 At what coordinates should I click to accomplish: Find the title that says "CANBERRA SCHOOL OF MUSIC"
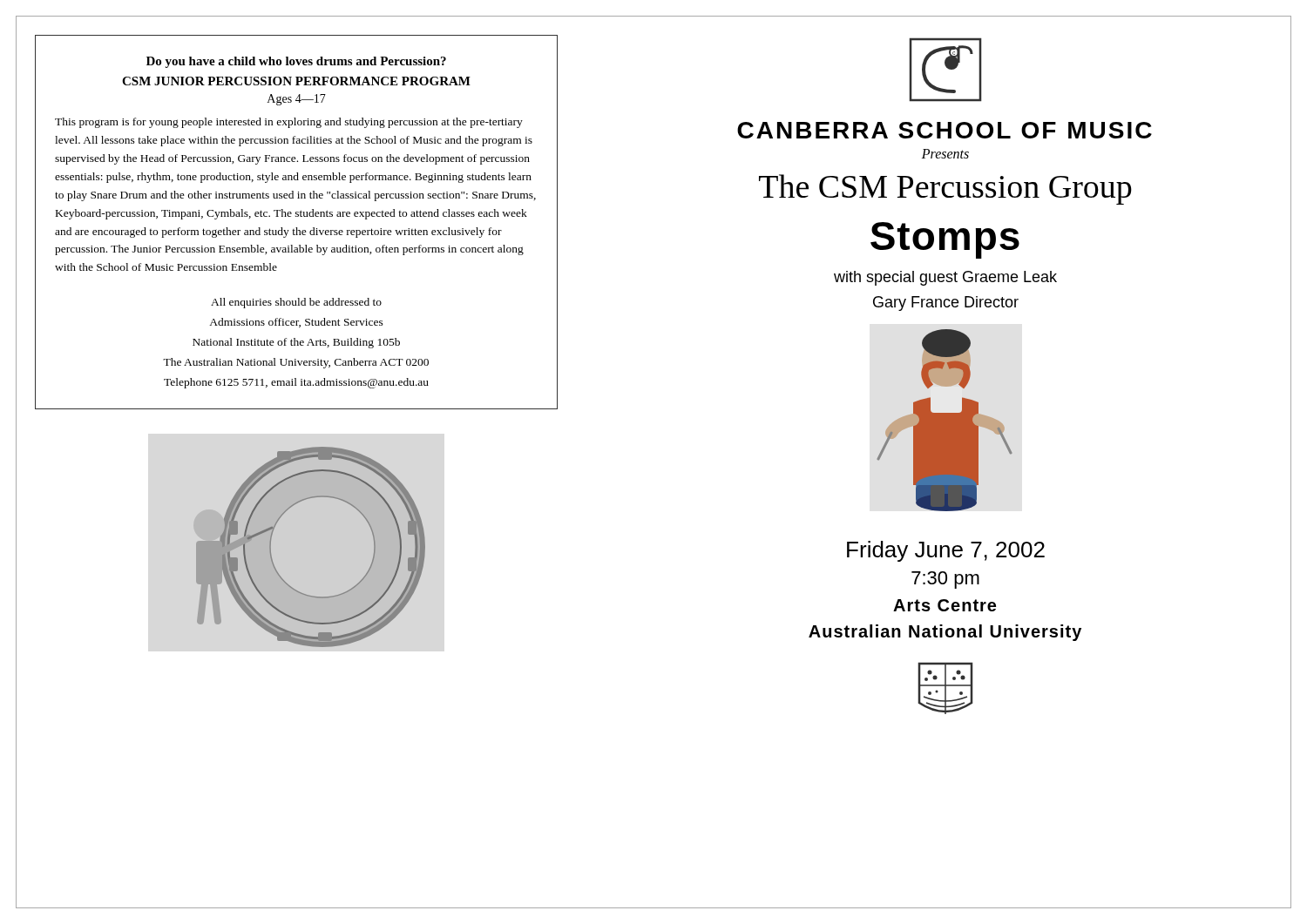tap(945, 130)
